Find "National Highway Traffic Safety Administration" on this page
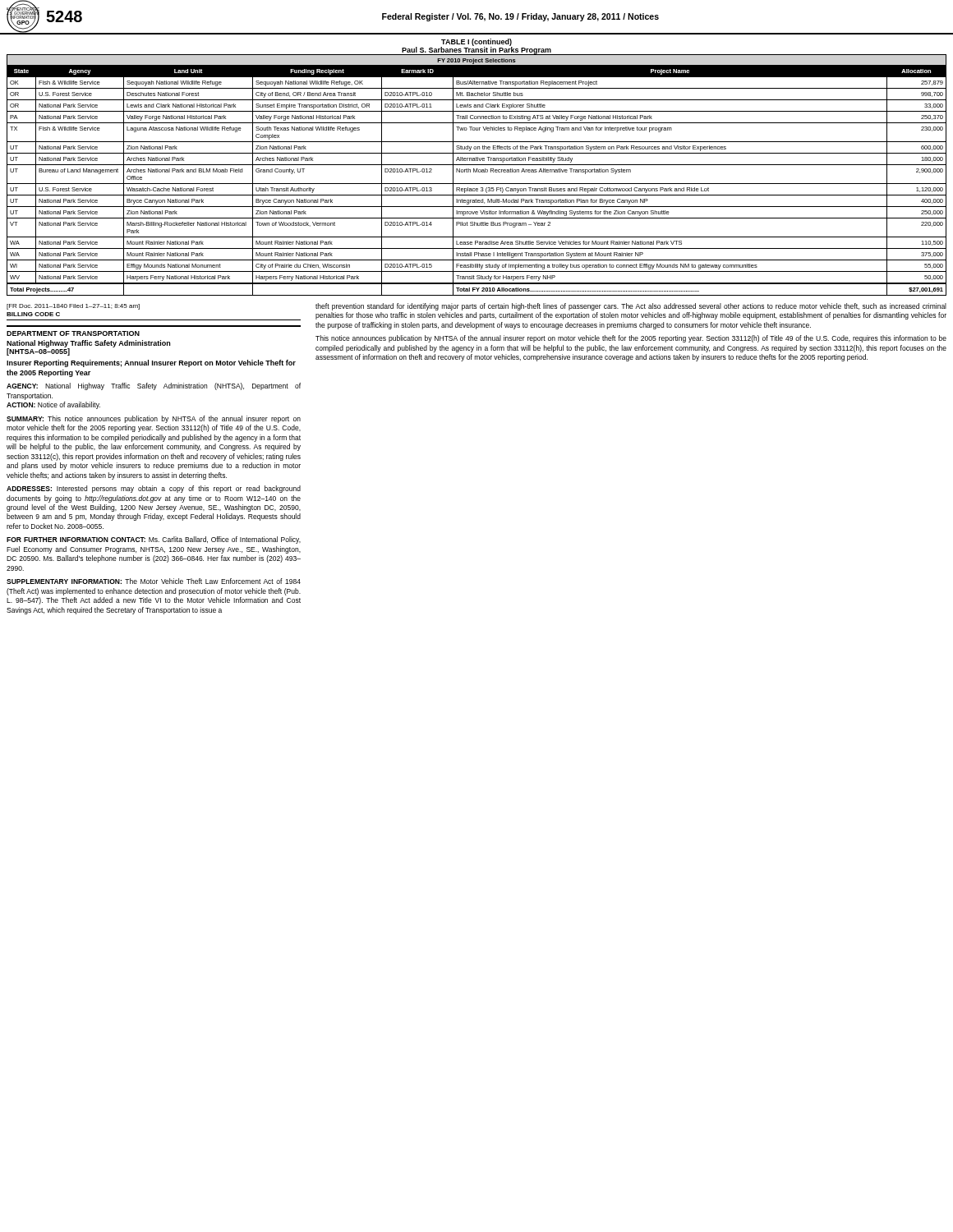This screenshot has width=953, height=1232. click(89, 343)
